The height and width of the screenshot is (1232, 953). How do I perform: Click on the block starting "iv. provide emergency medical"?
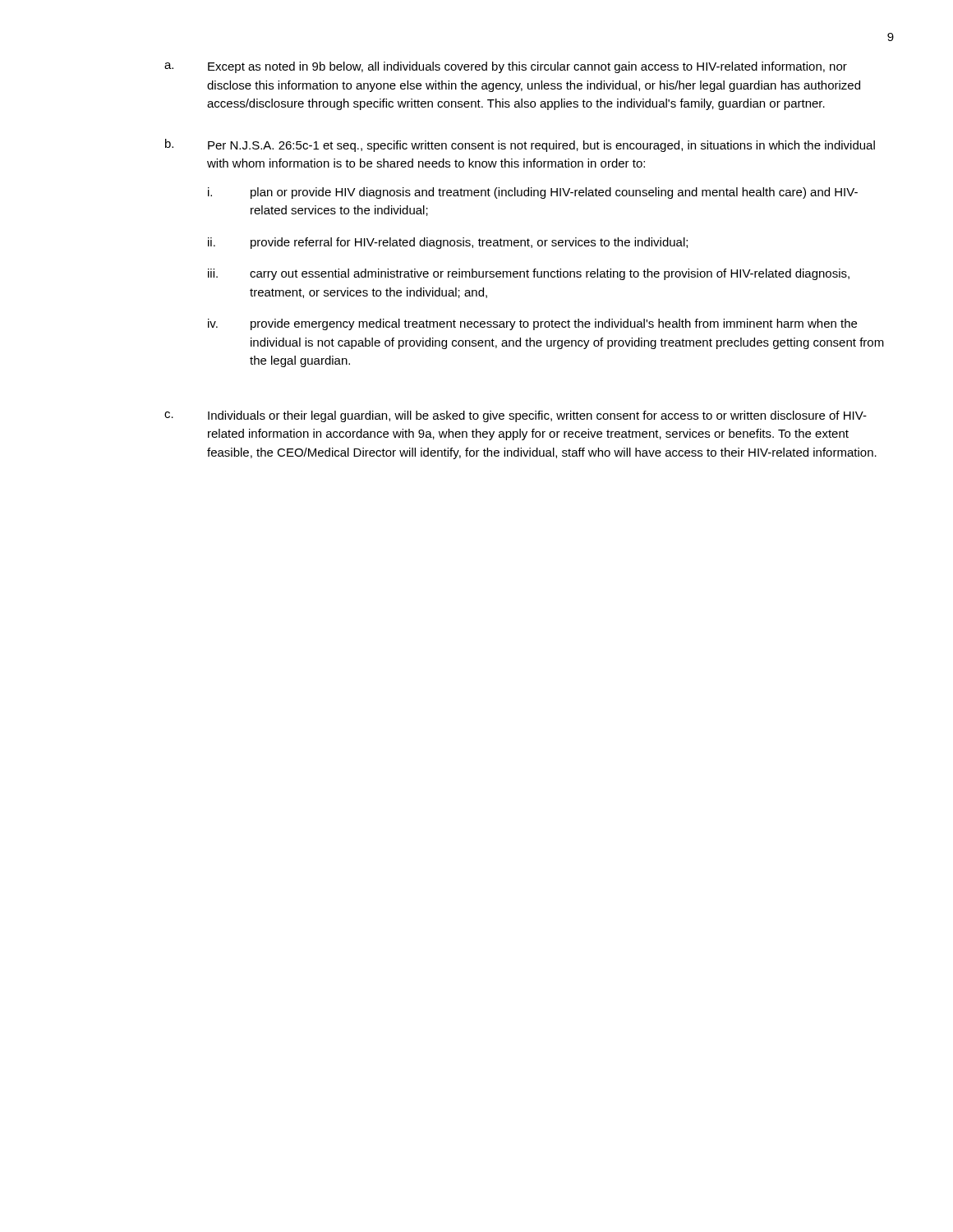[550, 342]
